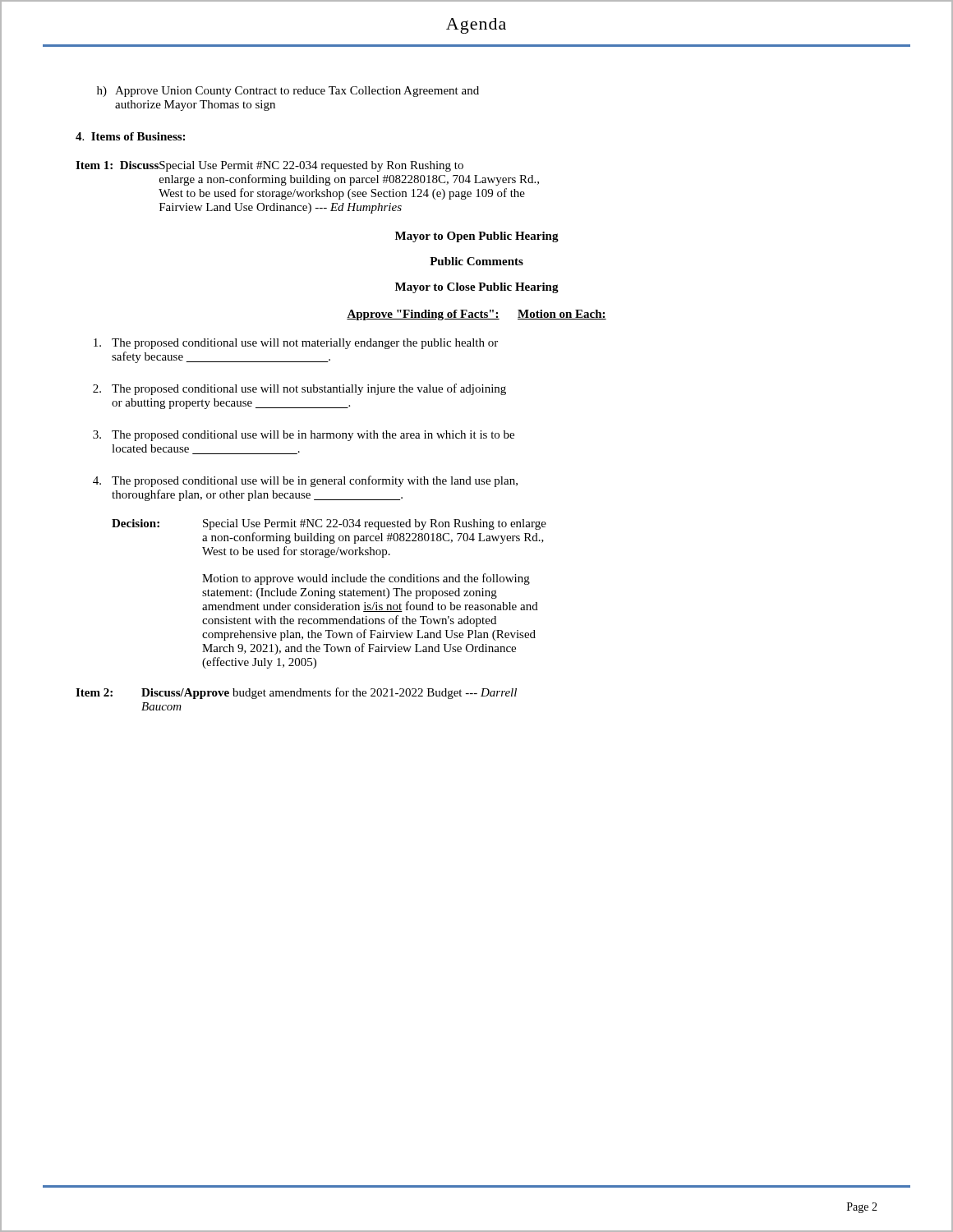Screen dimensions: 1232x953
Task: Where is the passage that starts "4. The proposed conditional use will be in"?
Action: tap(297, 488)
